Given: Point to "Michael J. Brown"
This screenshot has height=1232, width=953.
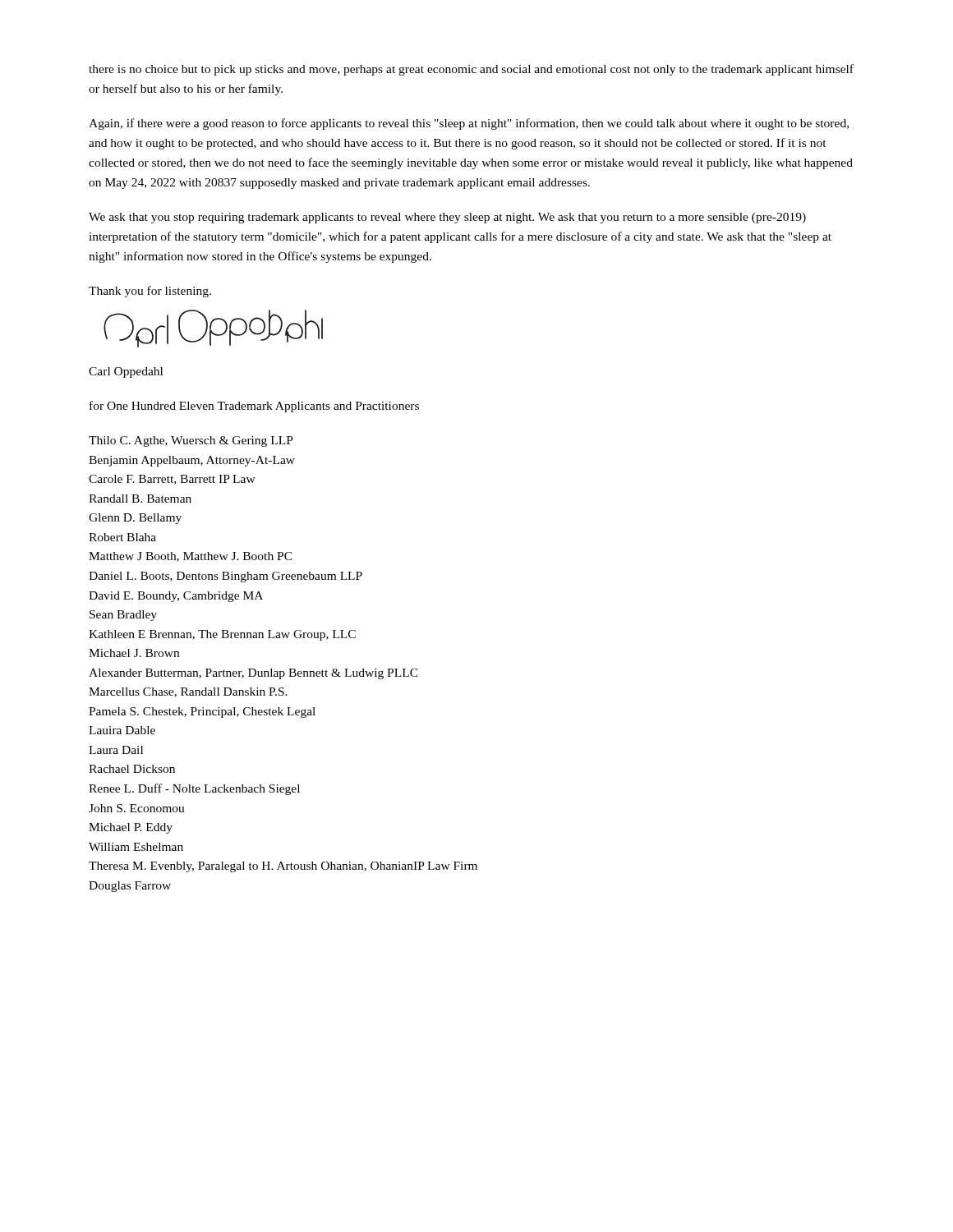Looking at the screenshot, I should (134, 653).
